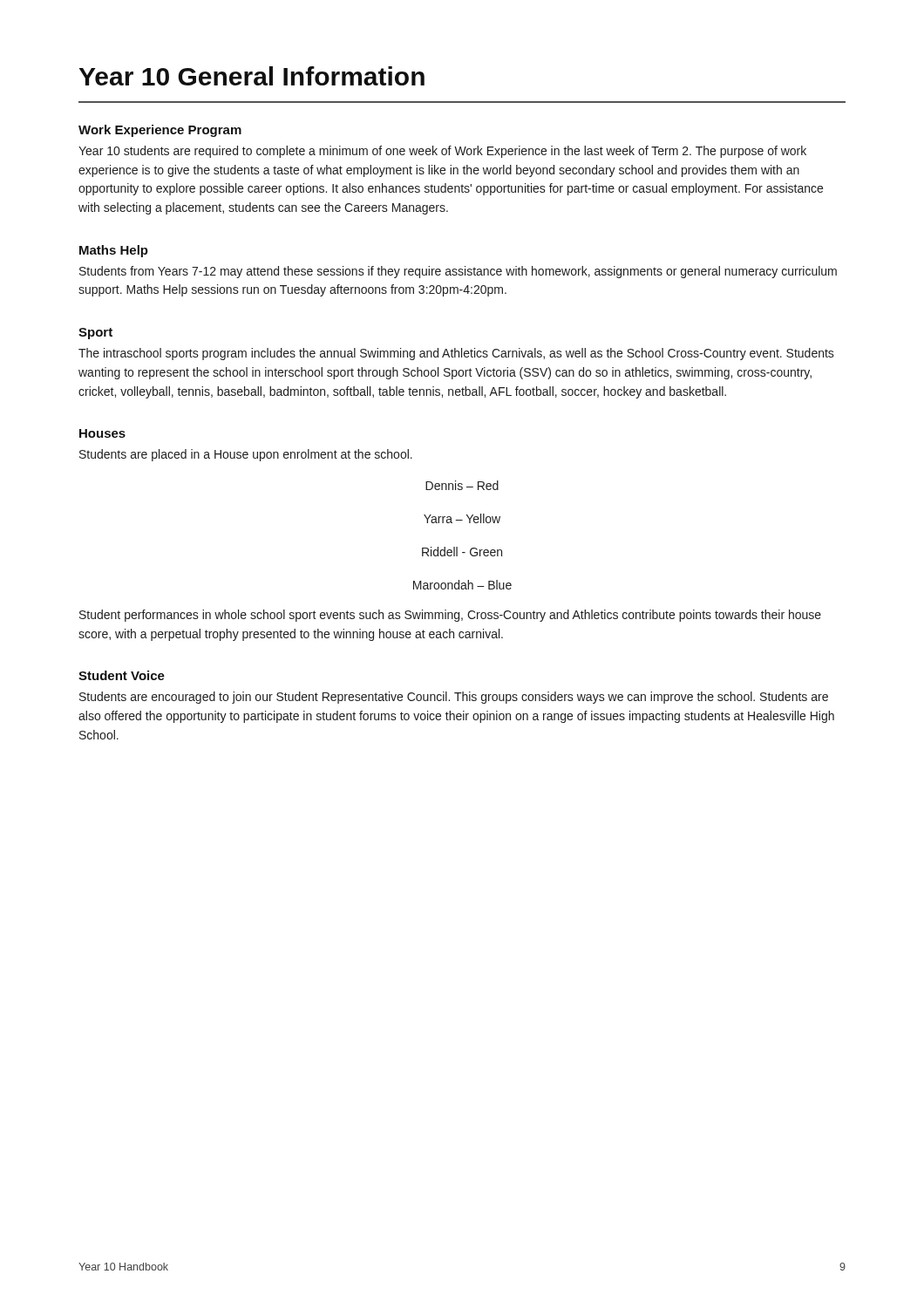Screen dimensions: 1308x924
Task: Point to the region starting "Students from Years 7-12 may"
Action: (462, 281)
